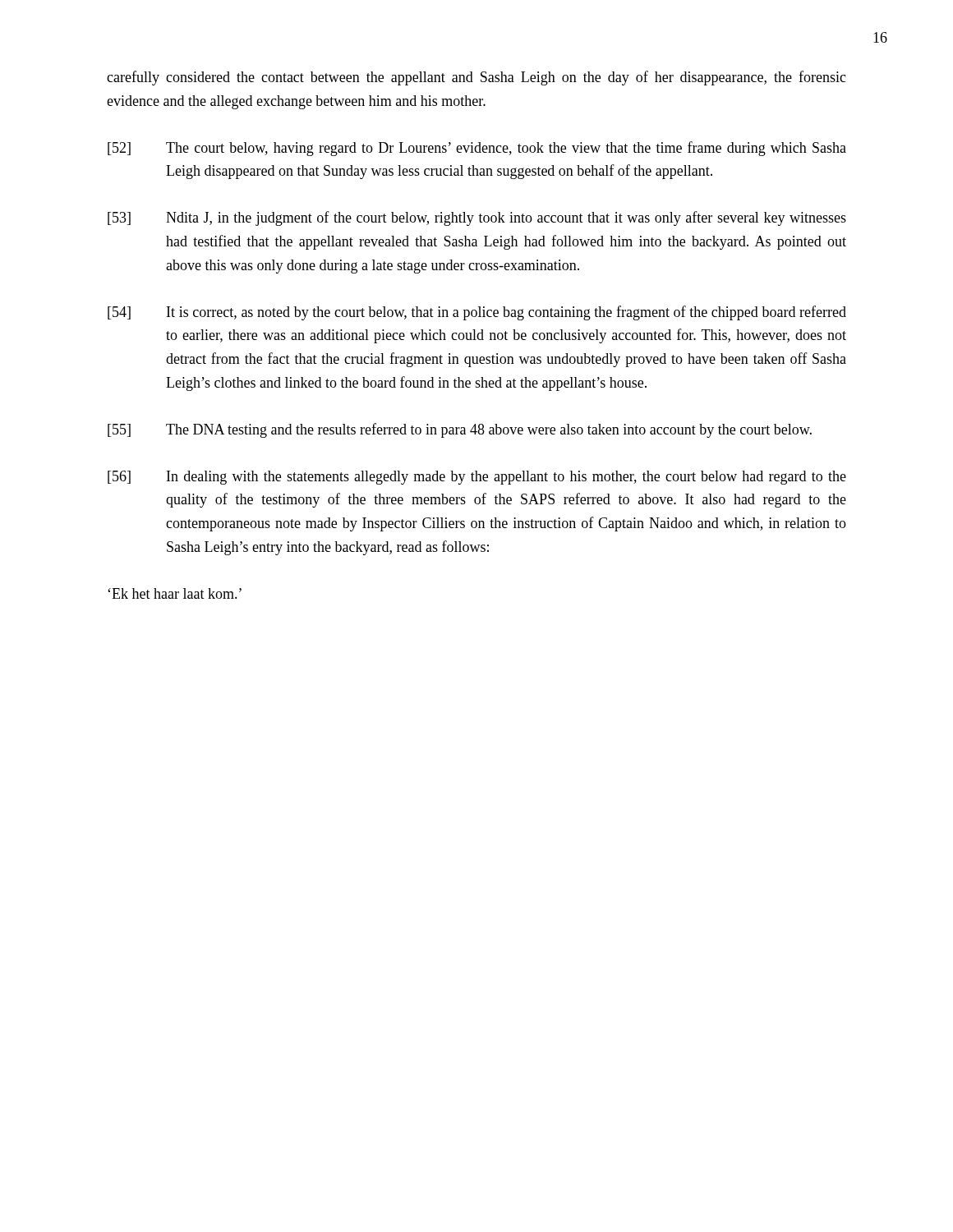The width and height of the screenshot is (953, 1232).
Task: Find the region starting "[56] In dealing with the"
Action: 476,512
